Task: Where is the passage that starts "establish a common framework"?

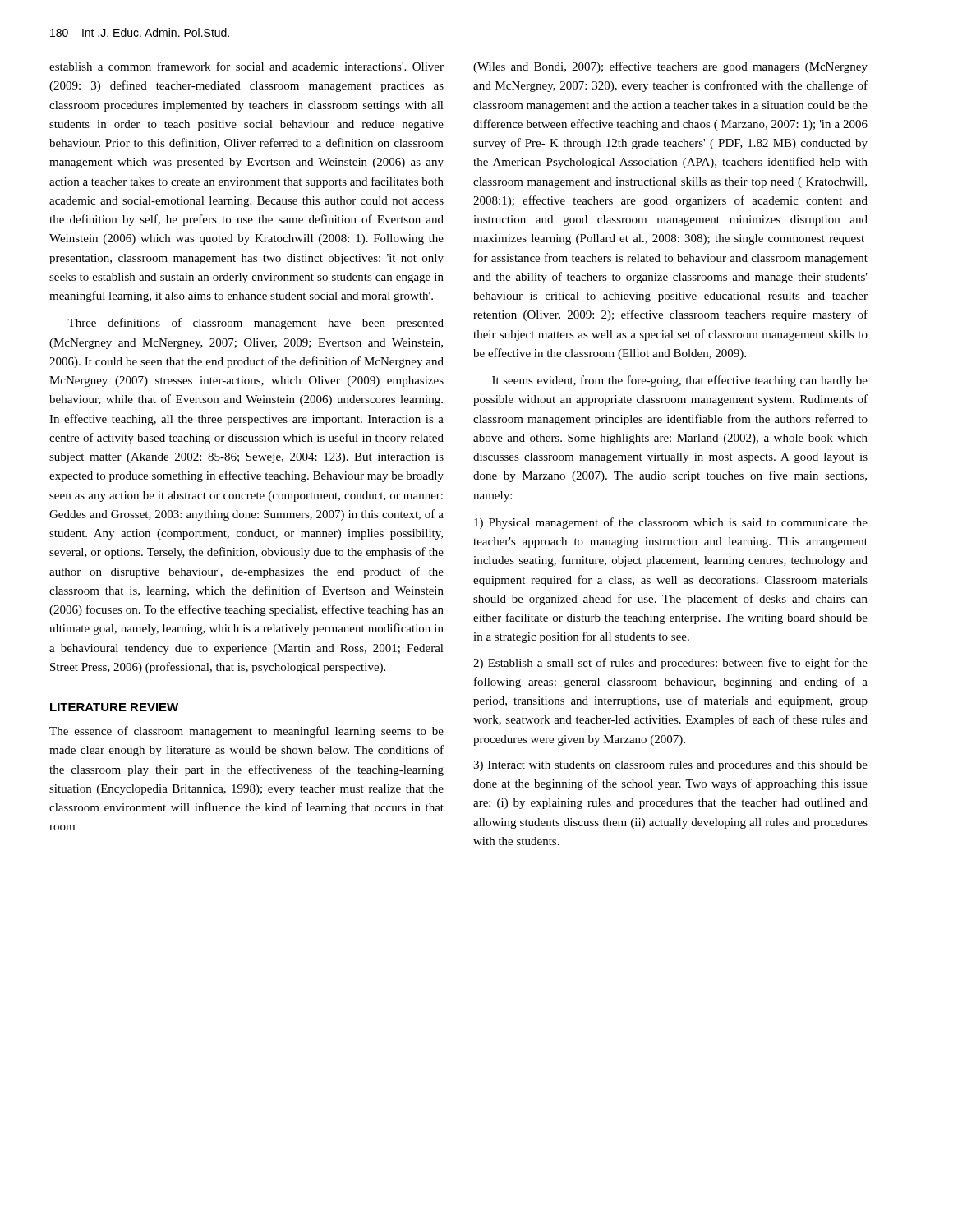Action: (x=246, y=182)
